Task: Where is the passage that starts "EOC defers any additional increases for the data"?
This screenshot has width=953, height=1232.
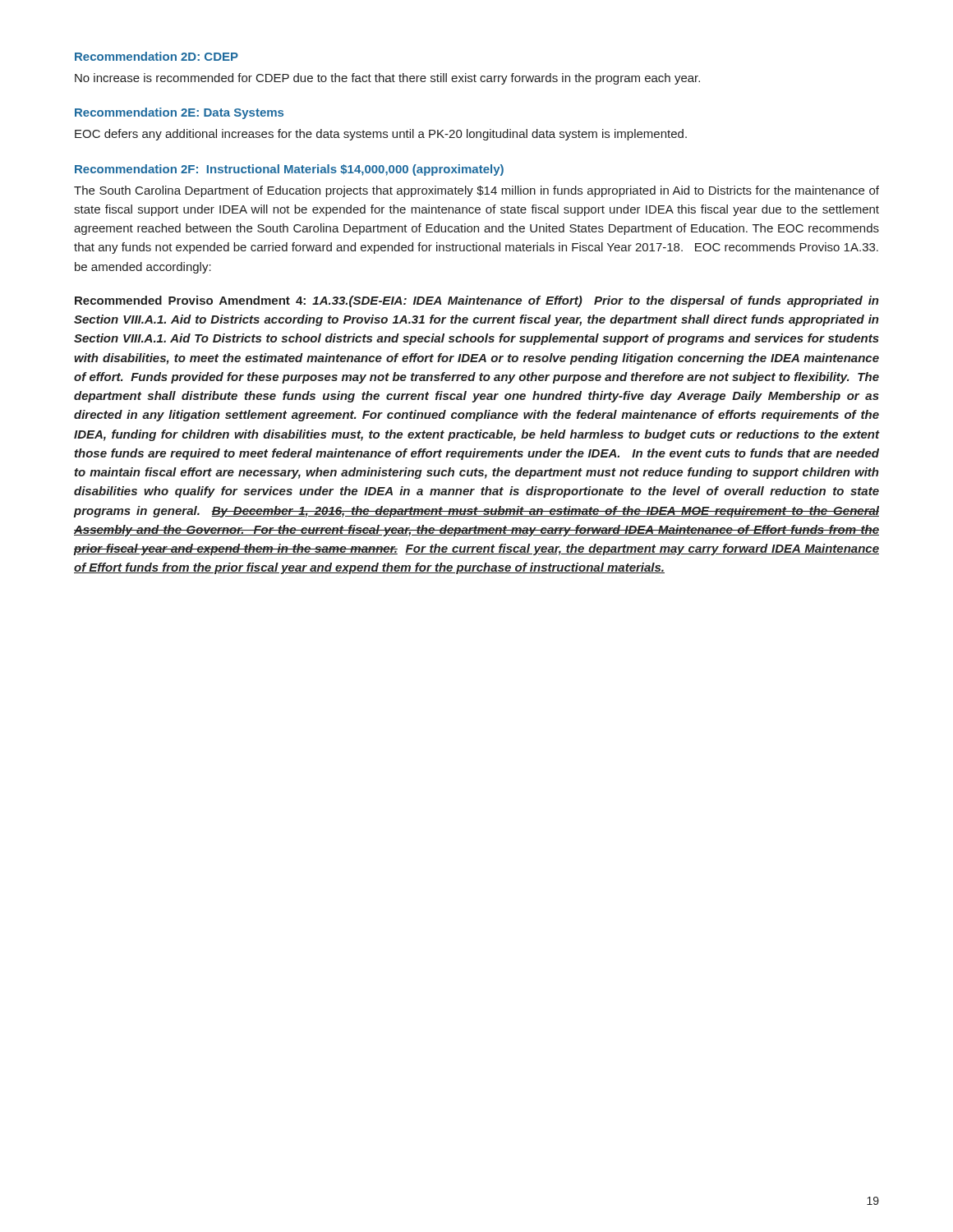Action: [x=381, y=134]
